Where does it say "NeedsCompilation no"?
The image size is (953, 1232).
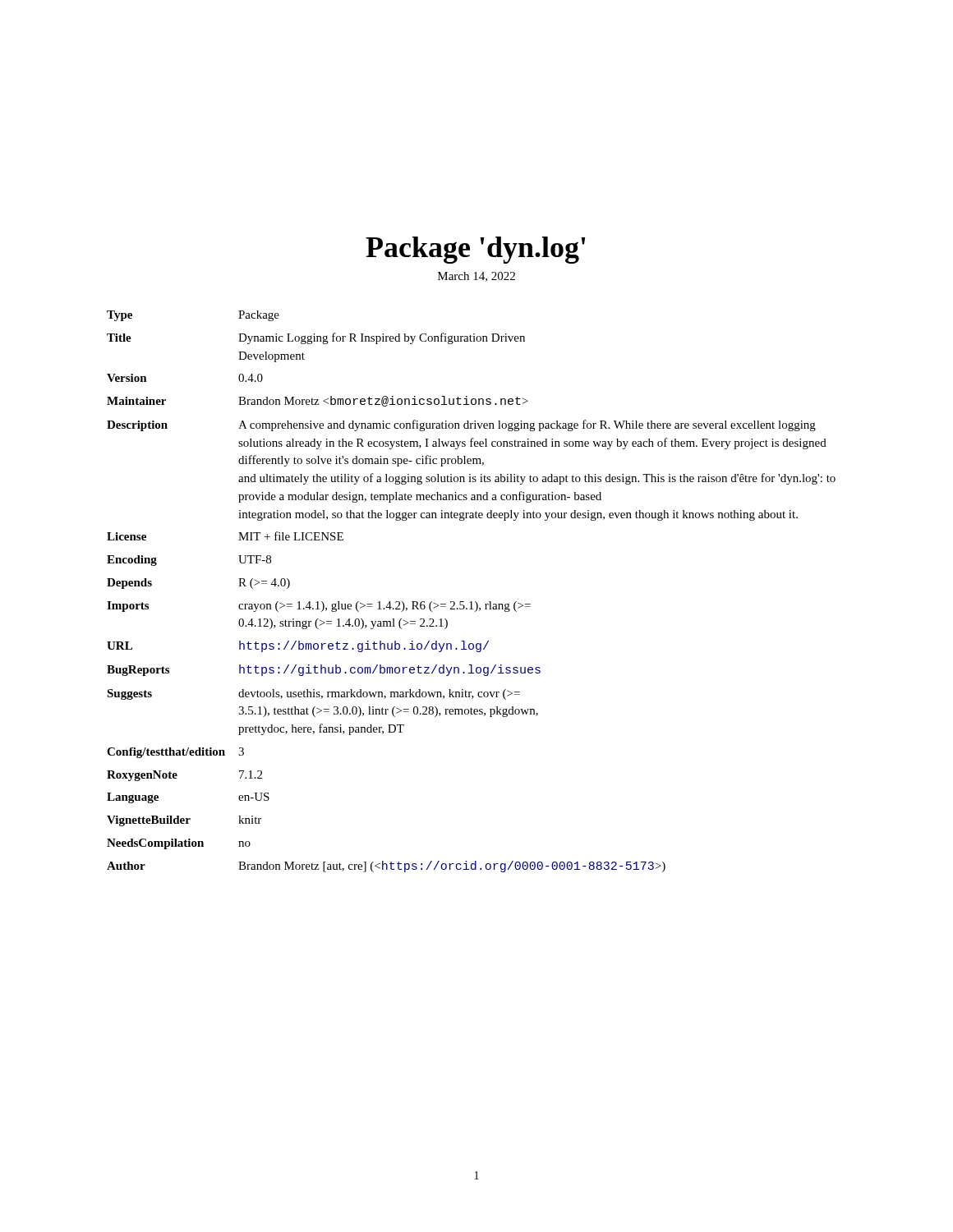(179, 844)
